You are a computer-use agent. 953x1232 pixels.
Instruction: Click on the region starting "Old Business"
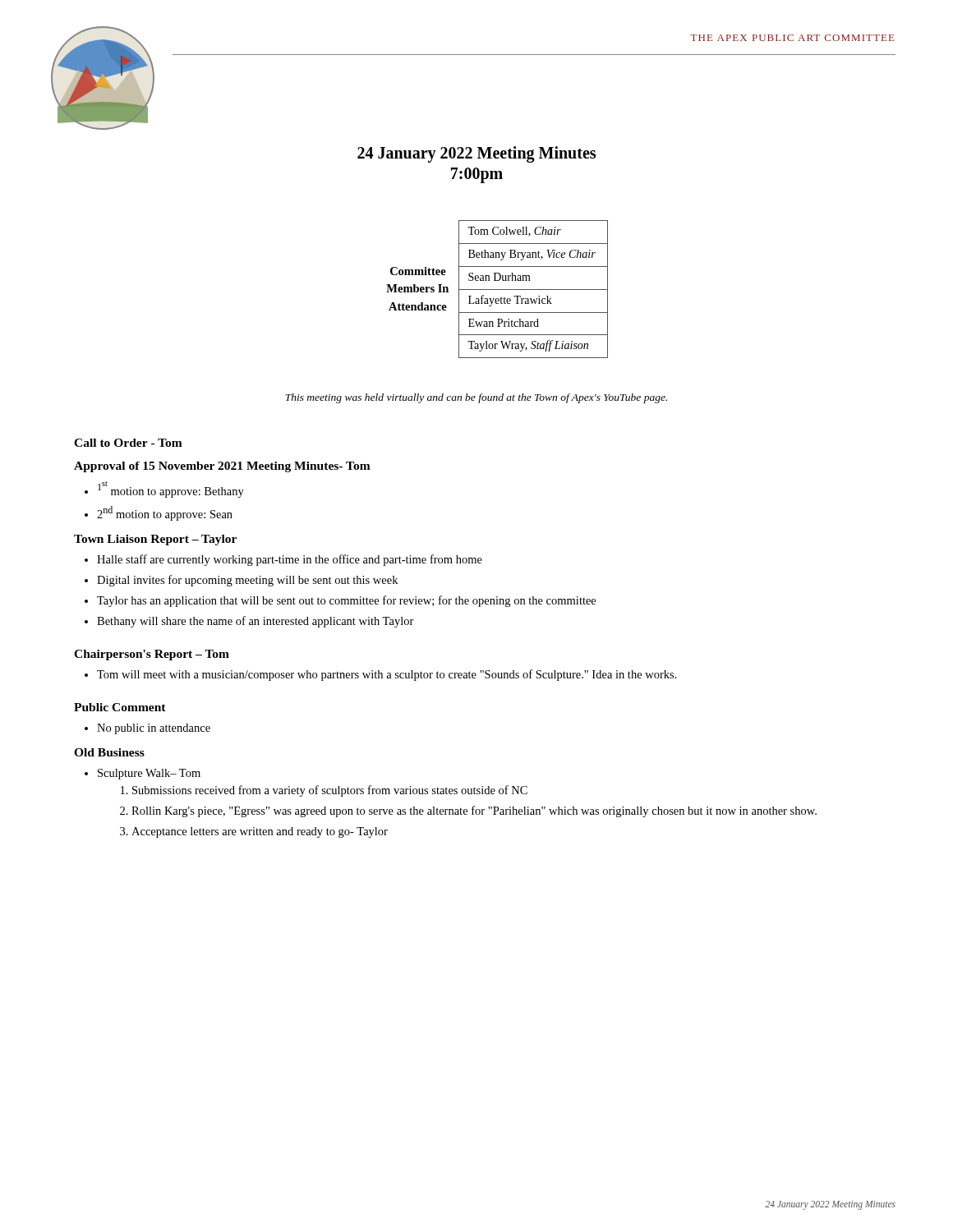[109, 752]
